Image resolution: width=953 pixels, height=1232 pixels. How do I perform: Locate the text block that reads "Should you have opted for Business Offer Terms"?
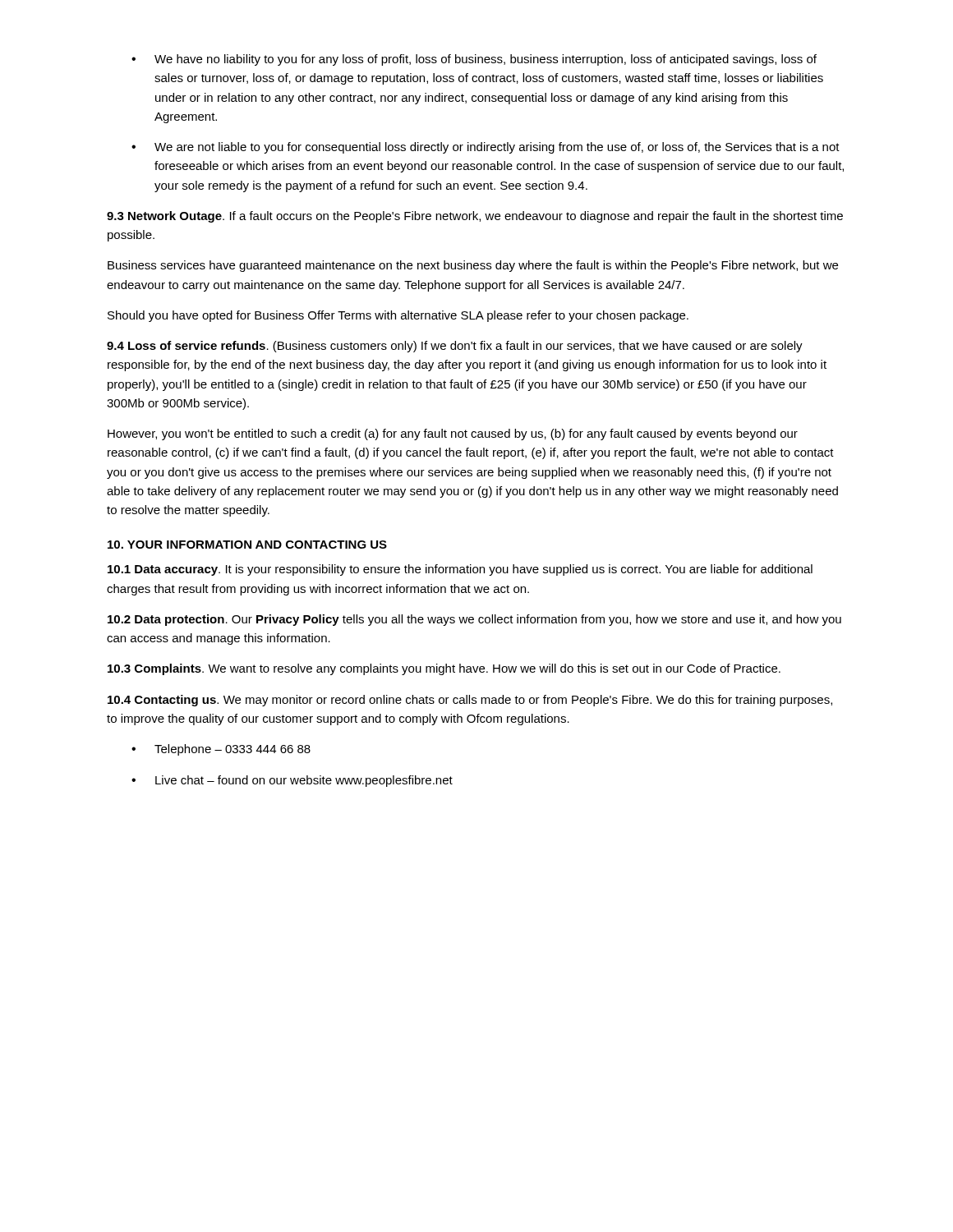(x=398, y=315)
